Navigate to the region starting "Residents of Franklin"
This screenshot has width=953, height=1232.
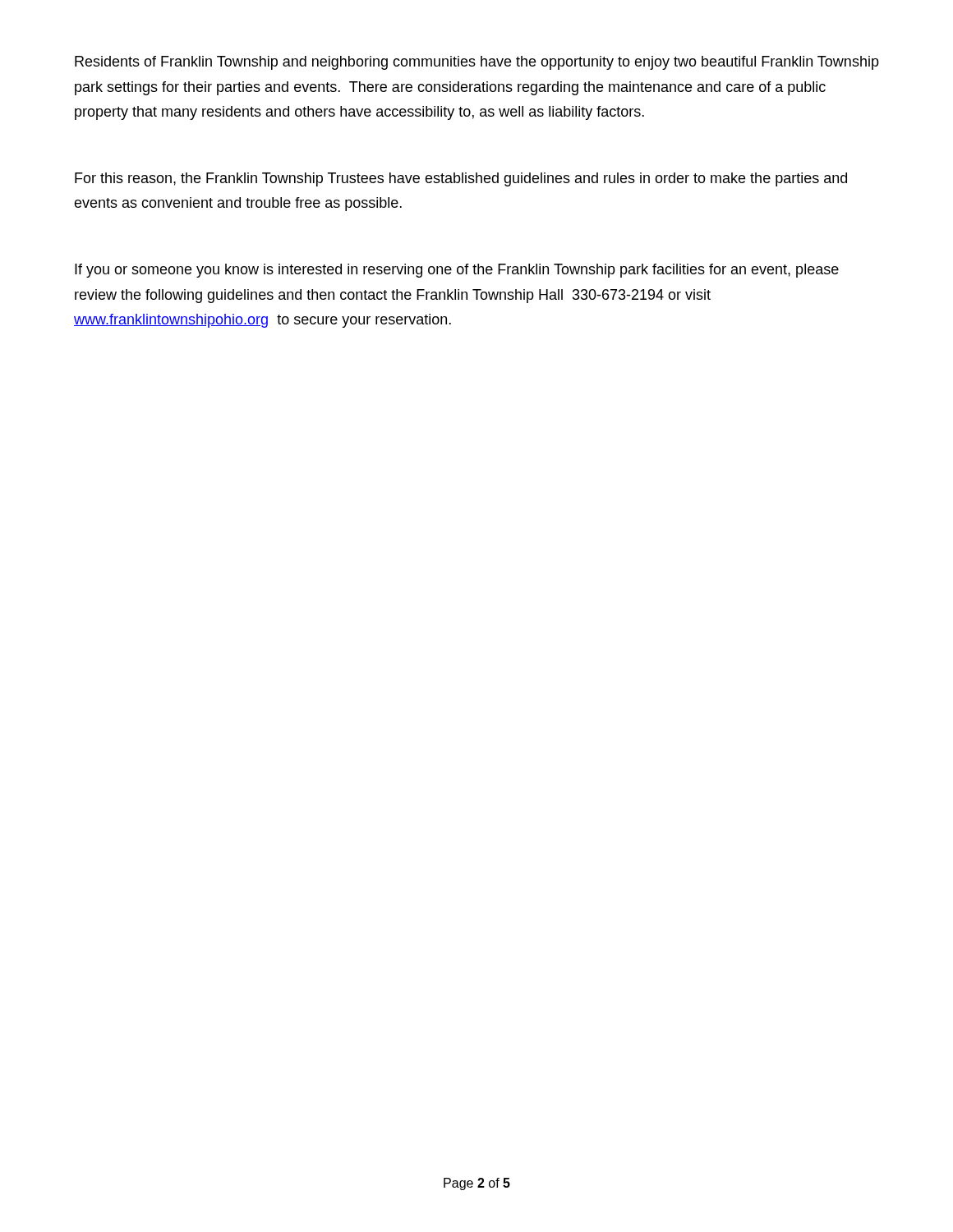476,87
